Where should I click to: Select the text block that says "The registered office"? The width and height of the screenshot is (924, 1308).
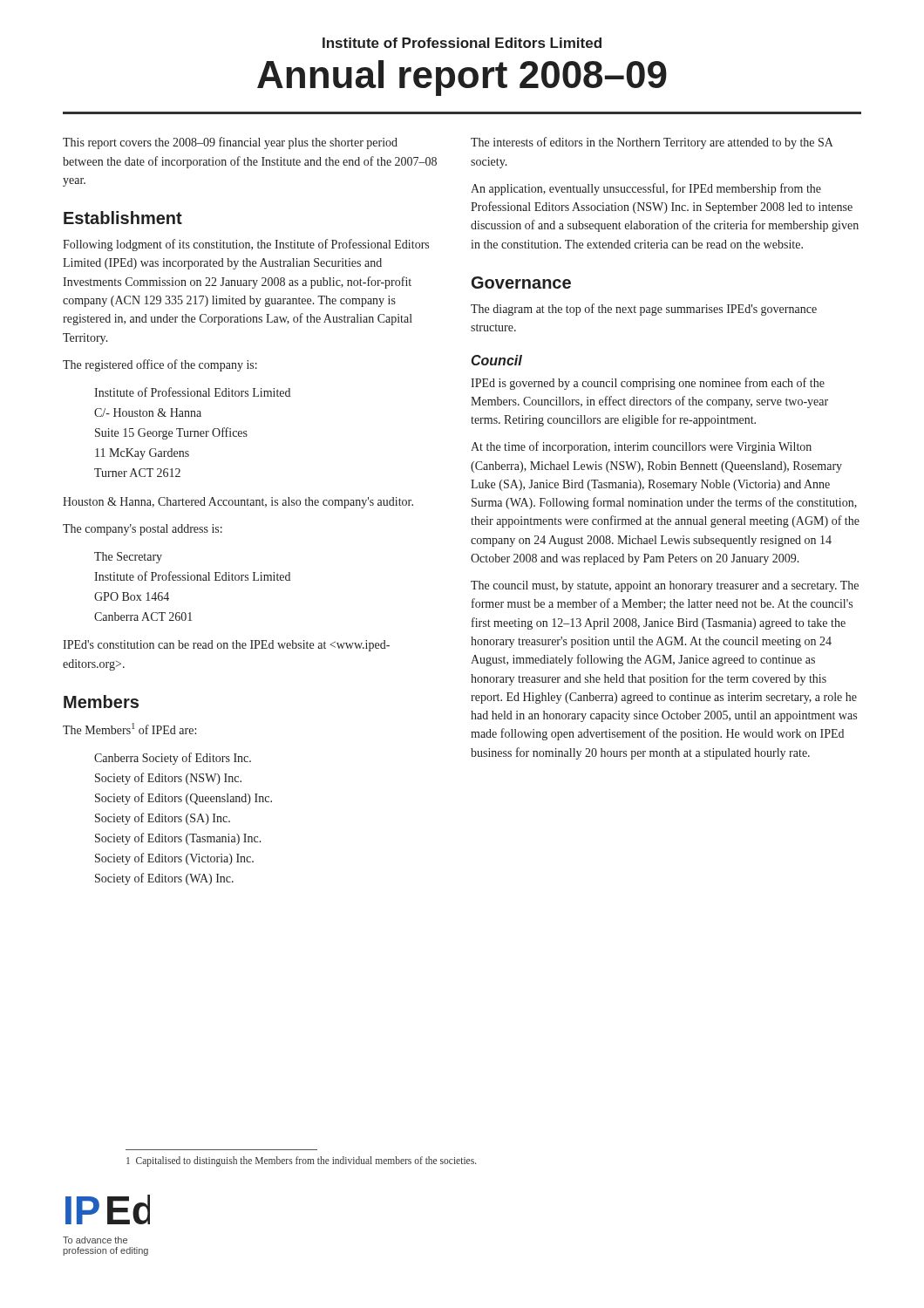160,365
